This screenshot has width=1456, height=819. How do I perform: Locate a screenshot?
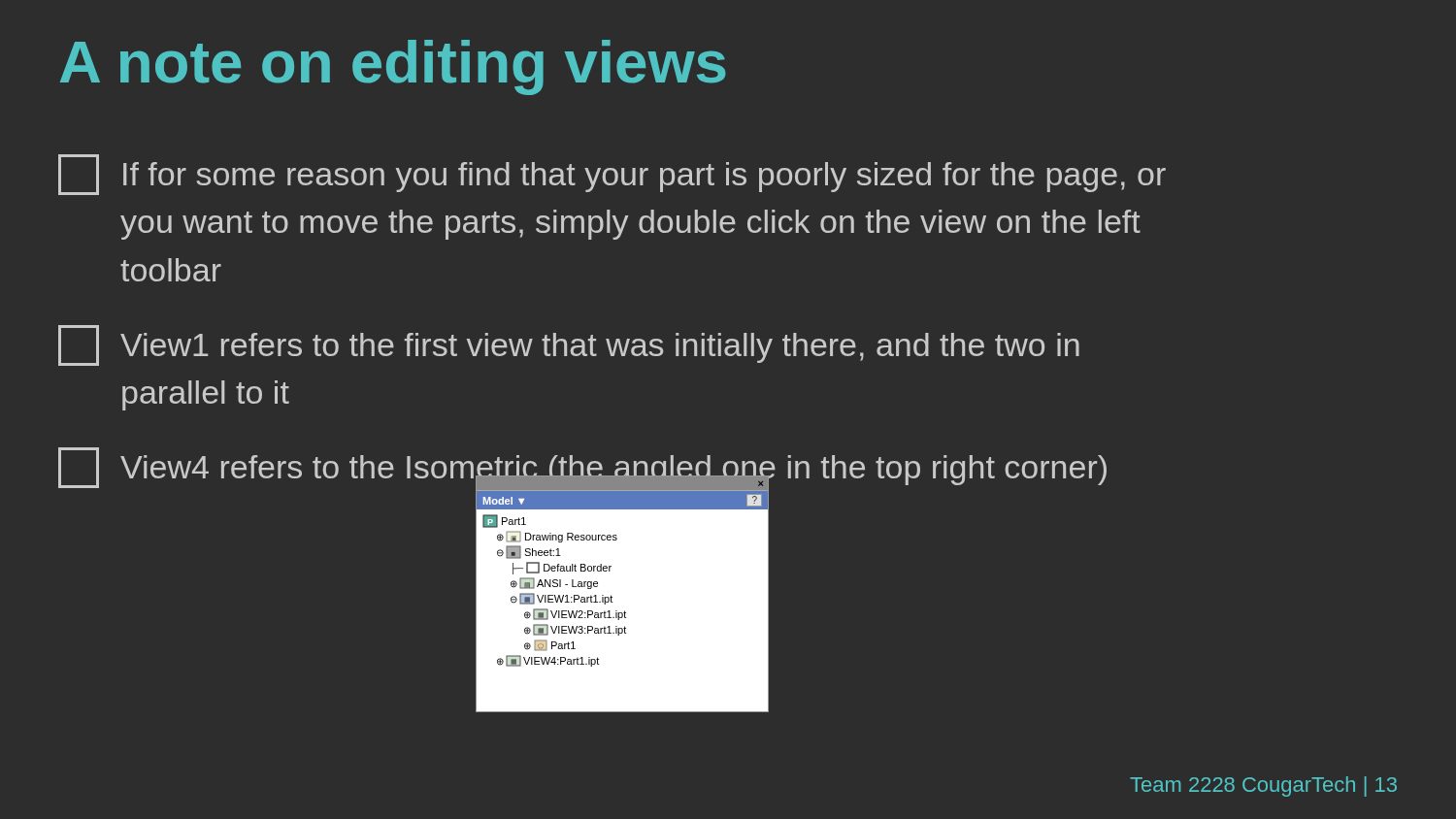pyautogui.click(x=621, y=597)
